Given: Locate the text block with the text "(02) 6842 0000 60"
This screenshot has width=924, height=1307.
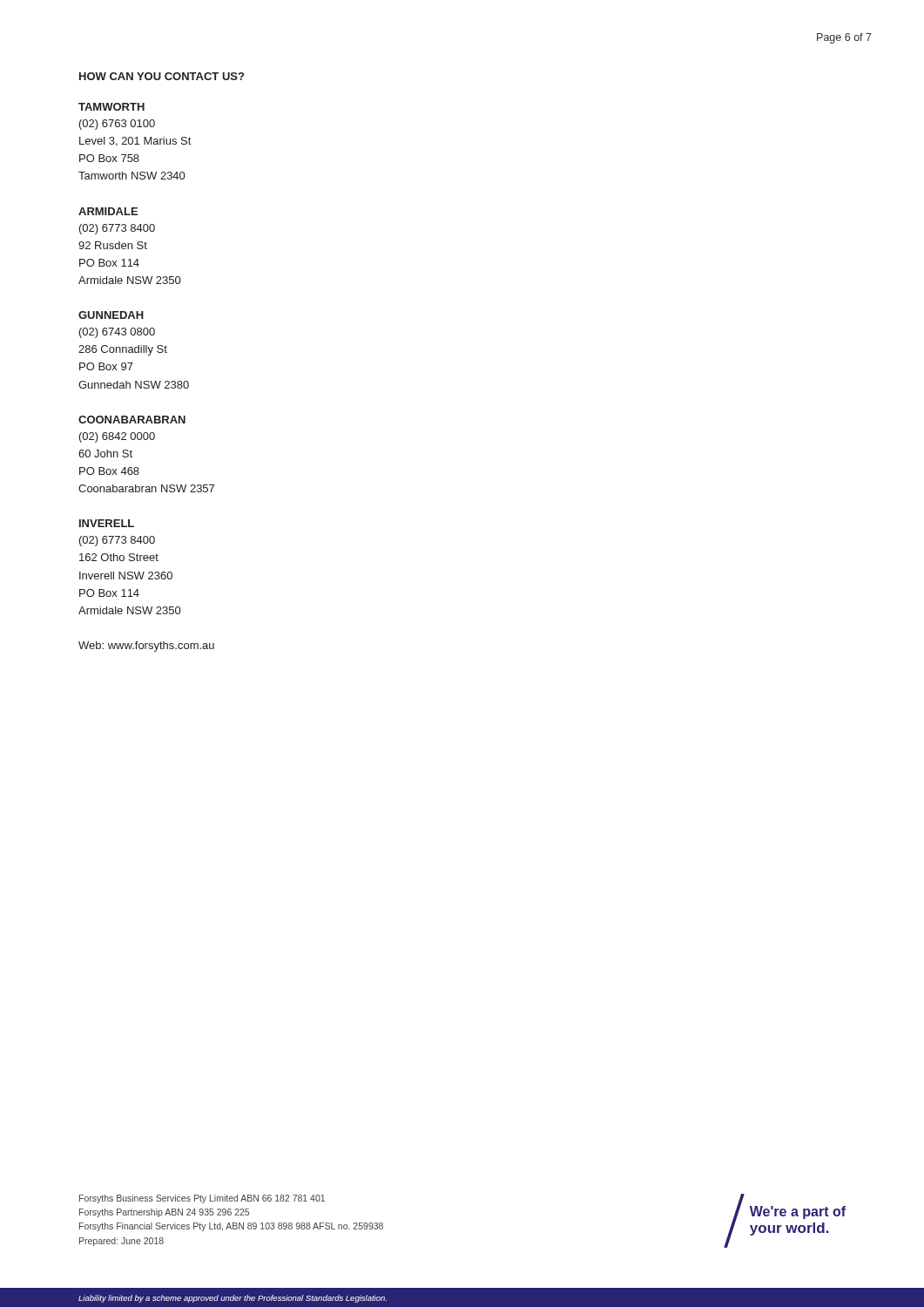Looking at the screenshot, I should click(x=117, y=437).
